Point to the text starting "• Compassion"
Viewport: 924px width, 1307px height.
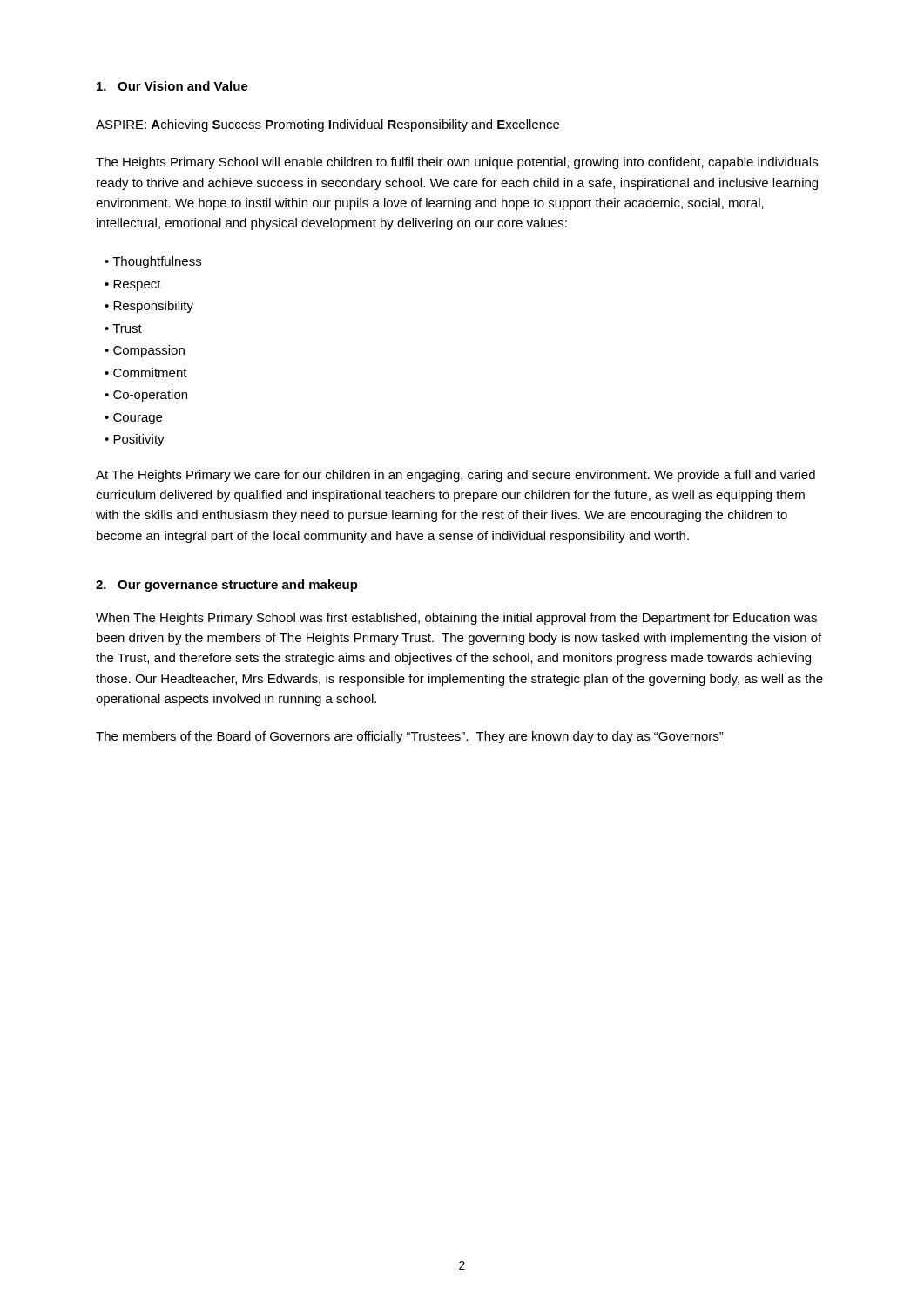click(x=145, y=350)
